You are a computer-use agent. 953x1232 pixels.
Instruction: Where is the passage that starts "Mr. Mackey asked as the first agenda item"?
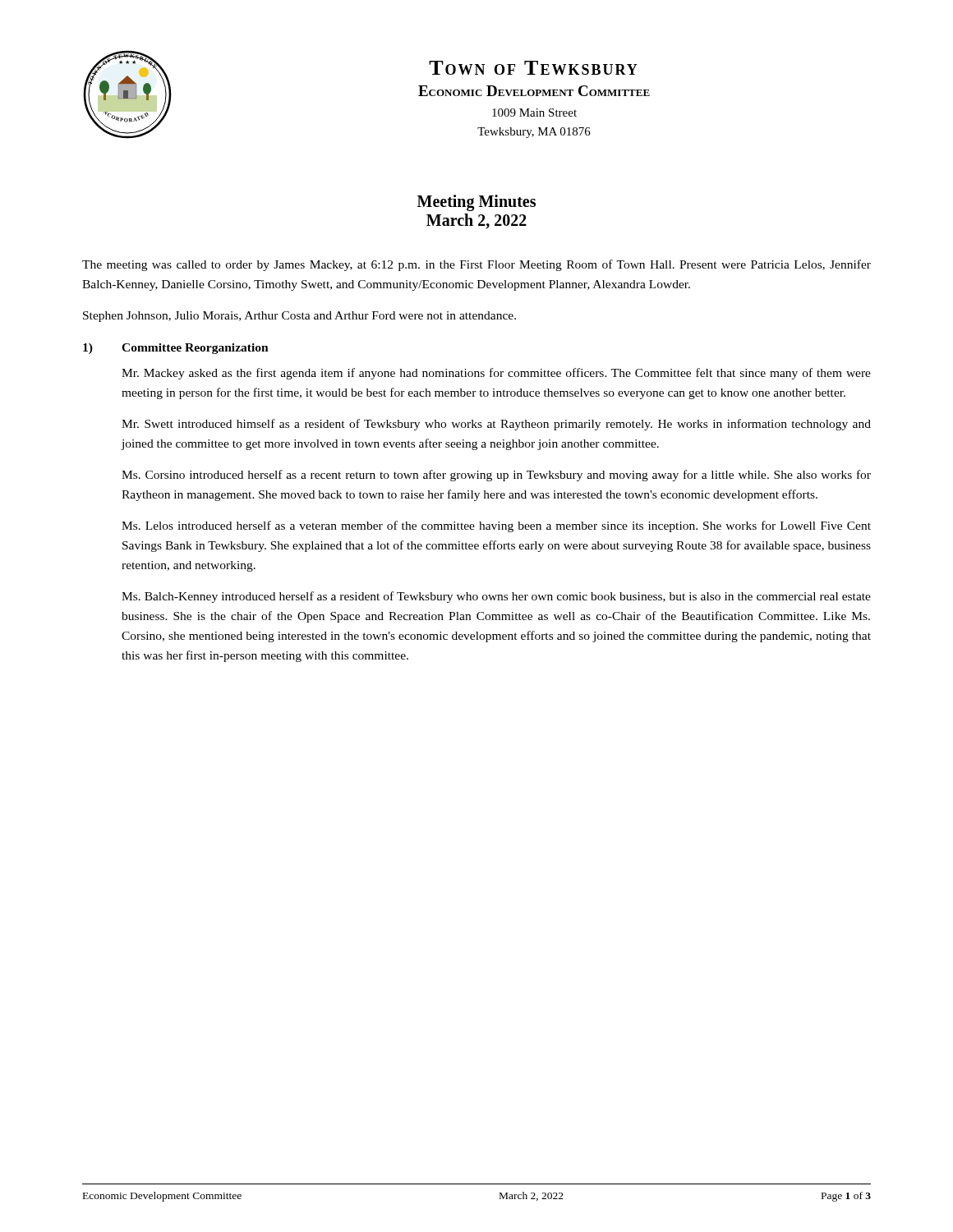click(496, 382)
